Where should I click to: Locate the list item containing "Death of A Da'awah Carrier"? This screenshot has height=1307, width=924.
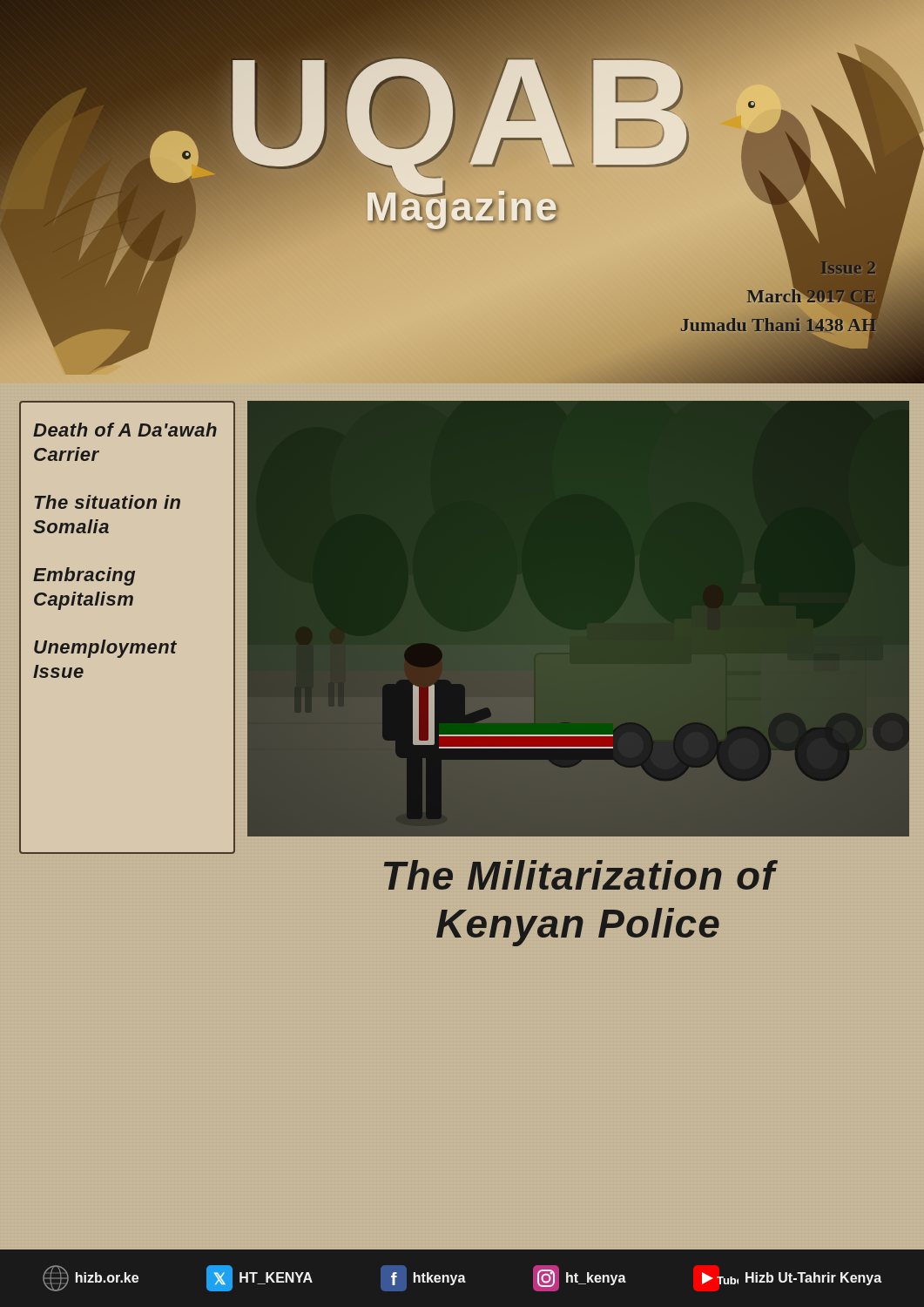pos(125,442)
